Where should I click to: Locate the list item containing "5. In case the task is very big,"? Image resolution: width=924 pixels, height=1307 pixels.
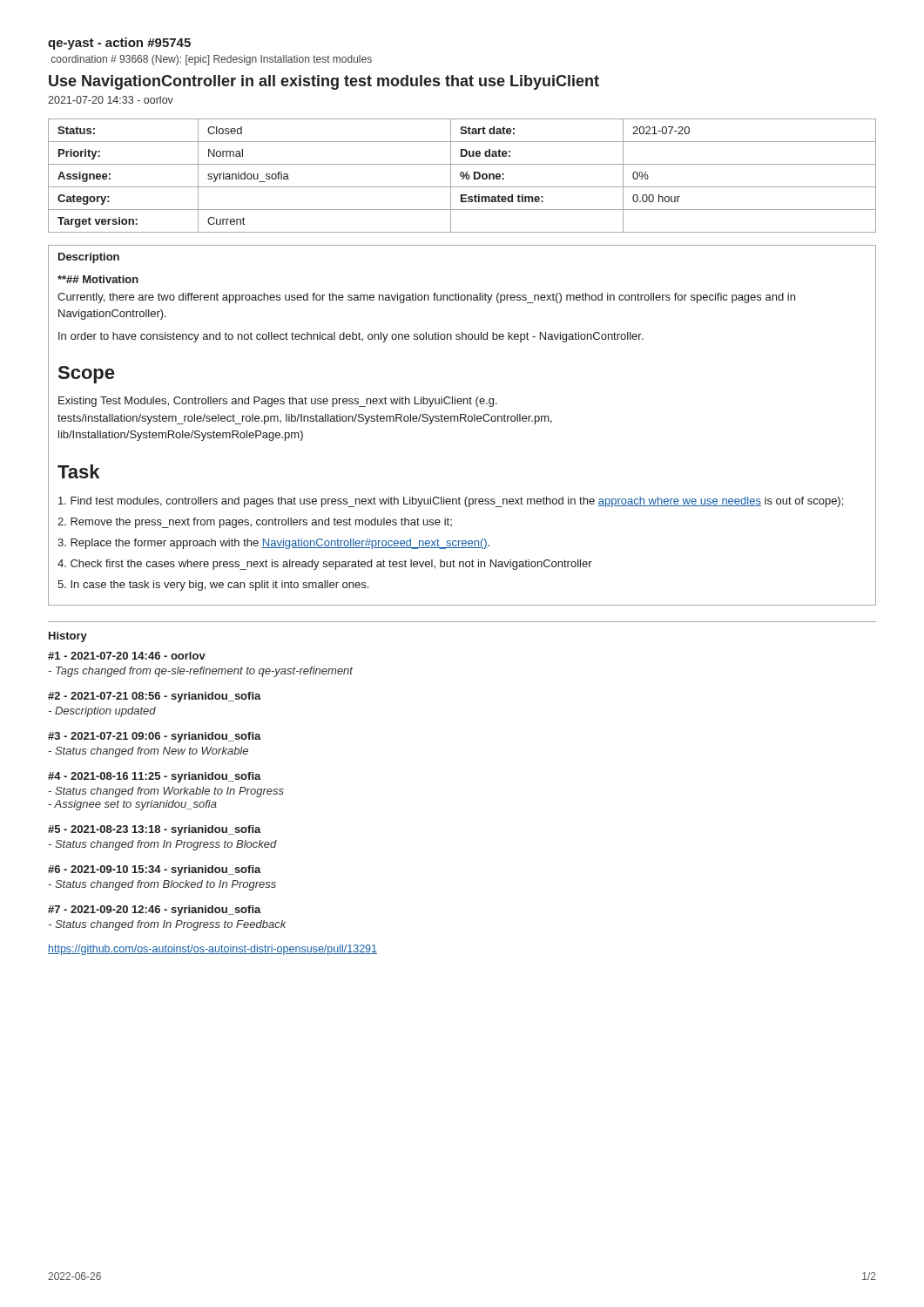point(214,584)
